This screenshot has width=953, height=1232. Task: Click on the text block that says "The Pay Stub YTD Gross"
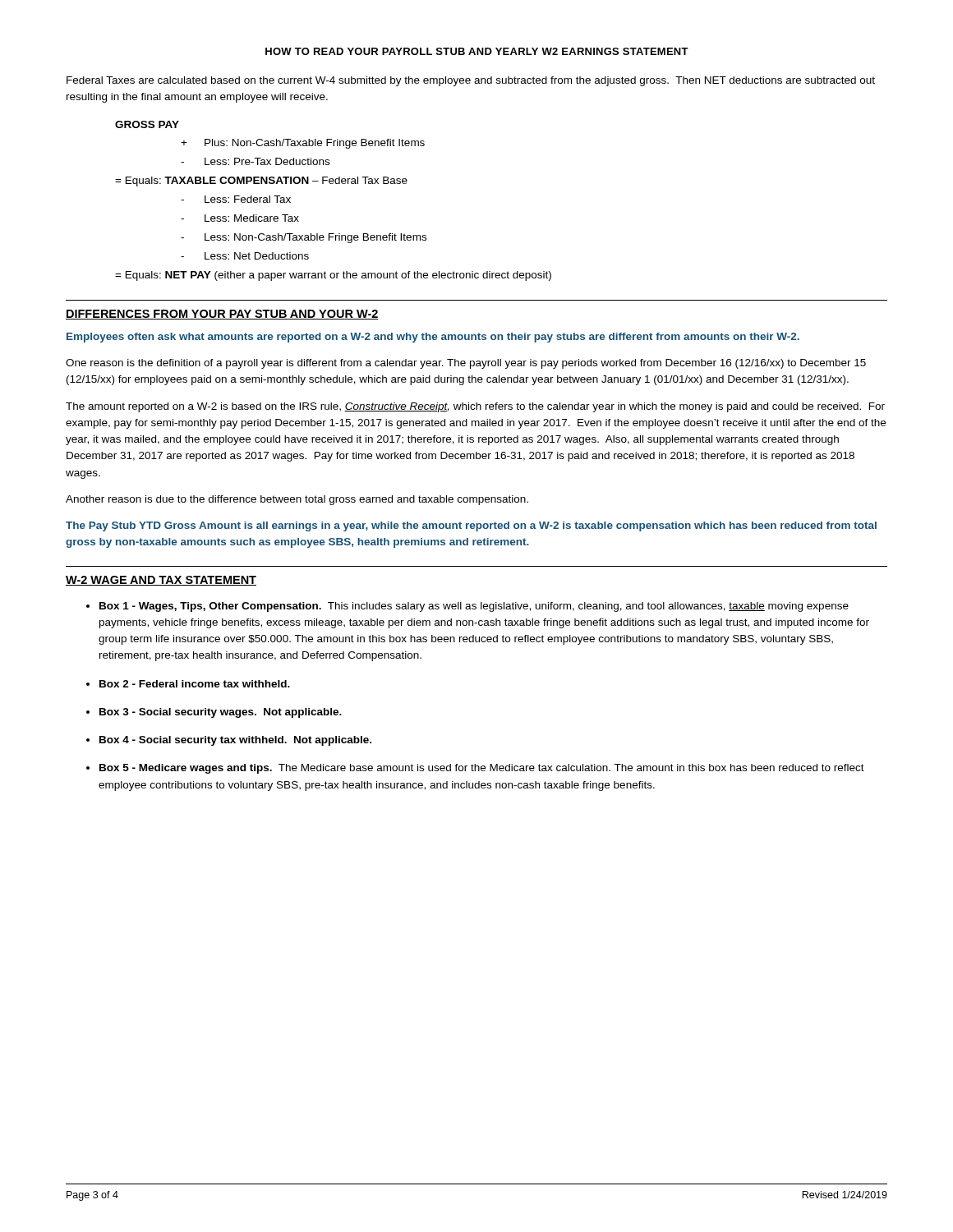coord(471,534)
